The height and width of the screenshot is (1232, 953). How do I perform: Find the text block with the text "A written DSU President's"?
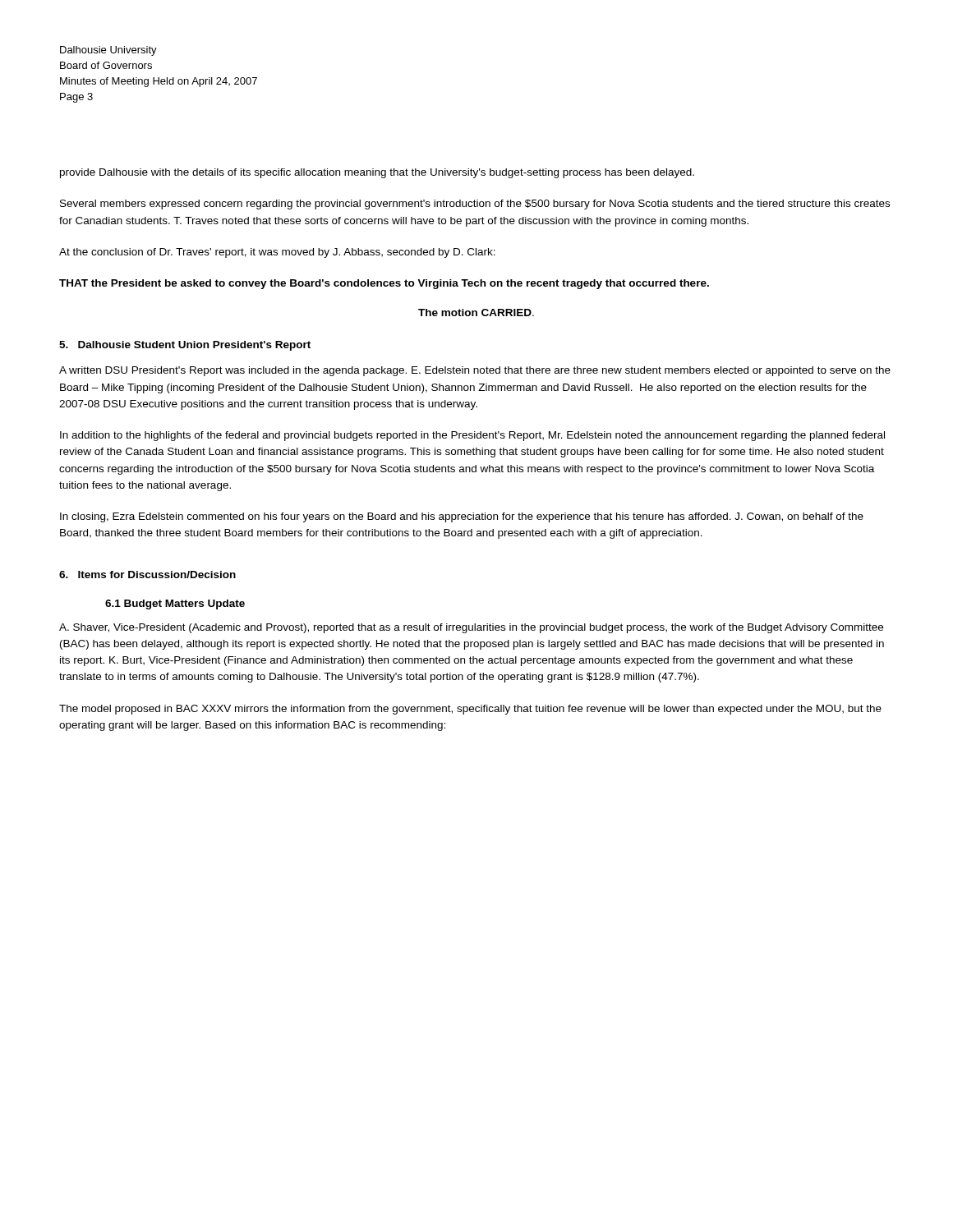pos(475,387)
